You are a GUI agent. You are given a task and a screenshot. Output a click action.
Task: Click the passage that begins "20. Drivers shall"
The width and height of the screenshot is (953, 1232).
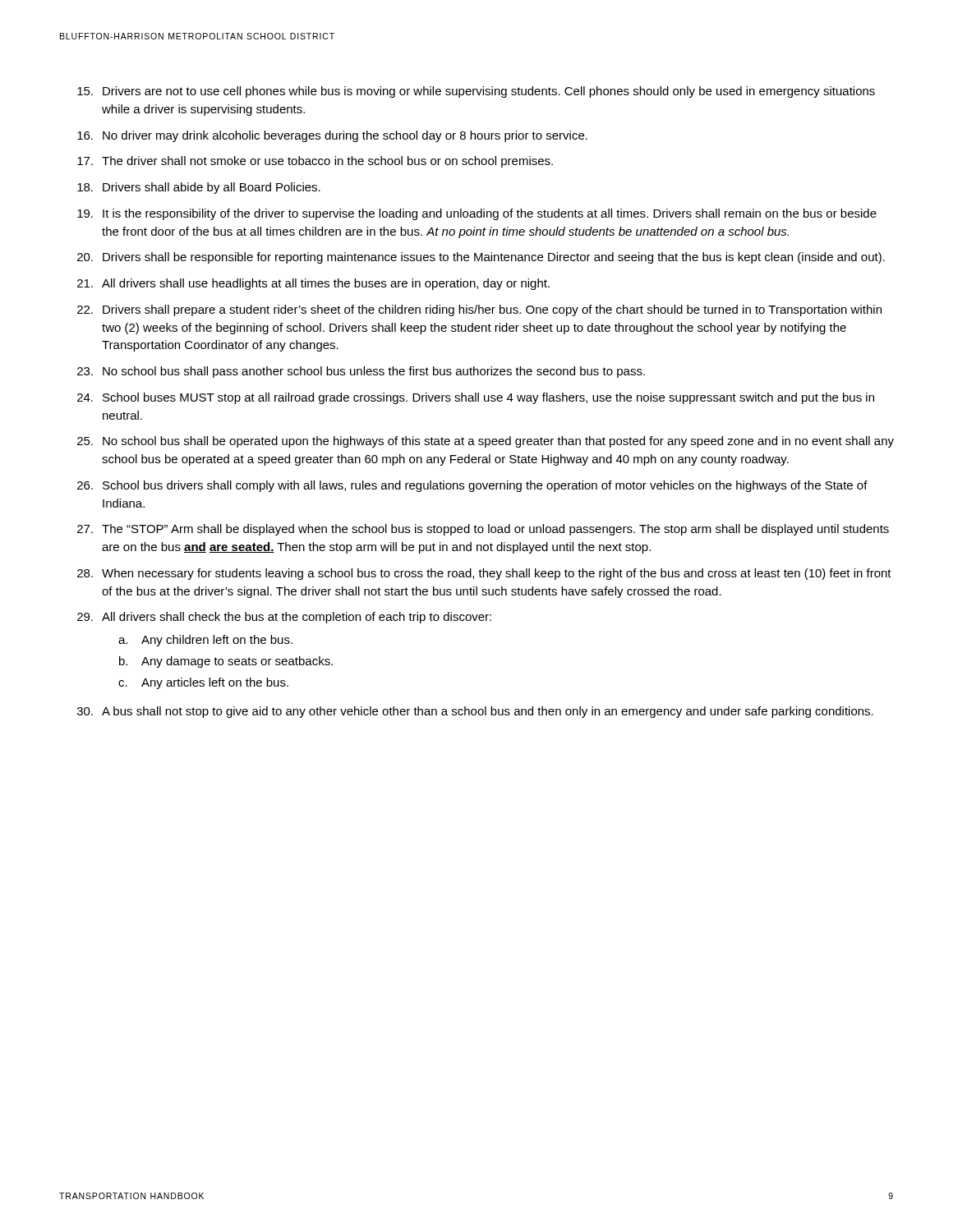tap(476, 257)
